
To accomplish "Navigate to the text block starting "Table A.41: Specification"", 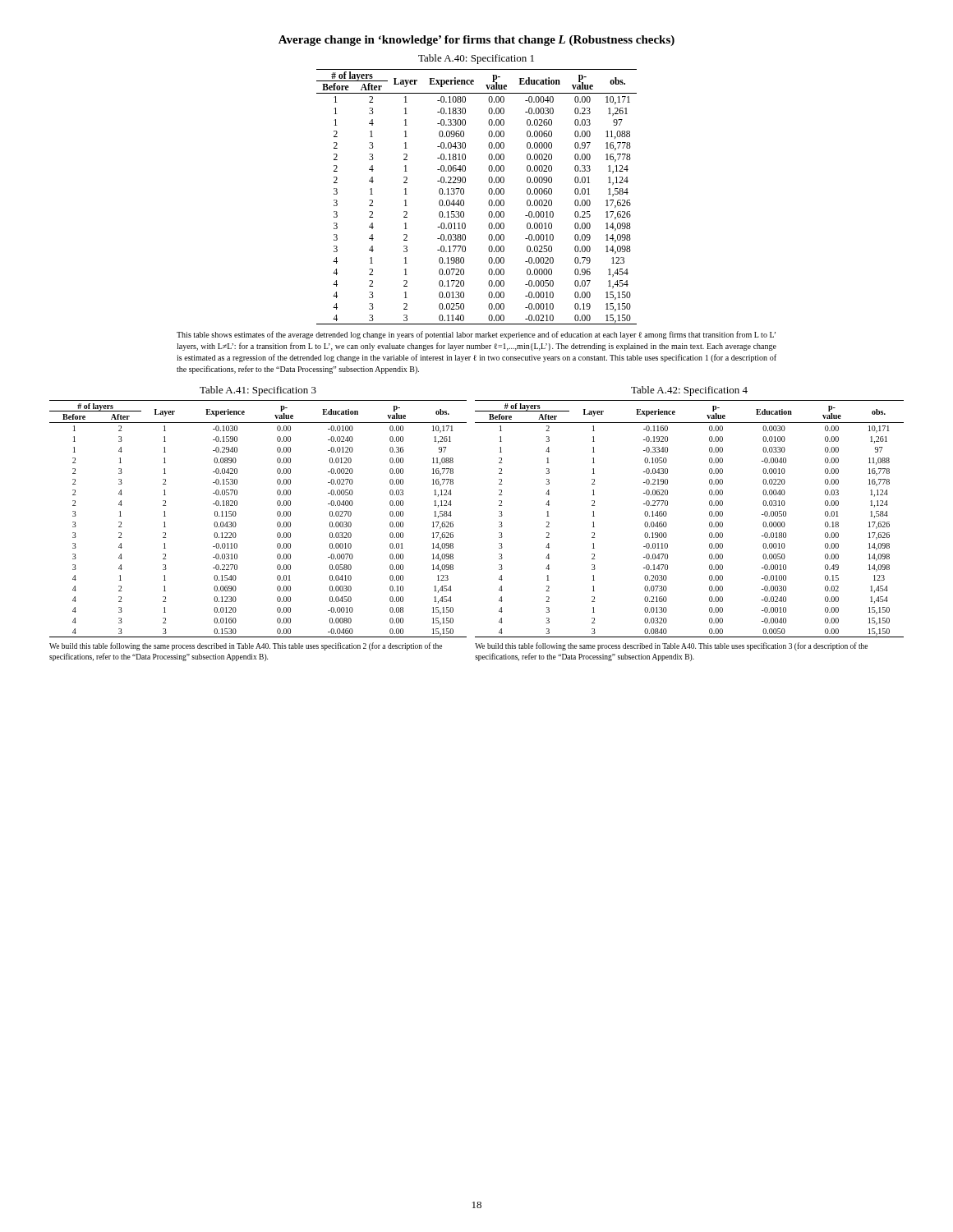I will click(258, 390).
